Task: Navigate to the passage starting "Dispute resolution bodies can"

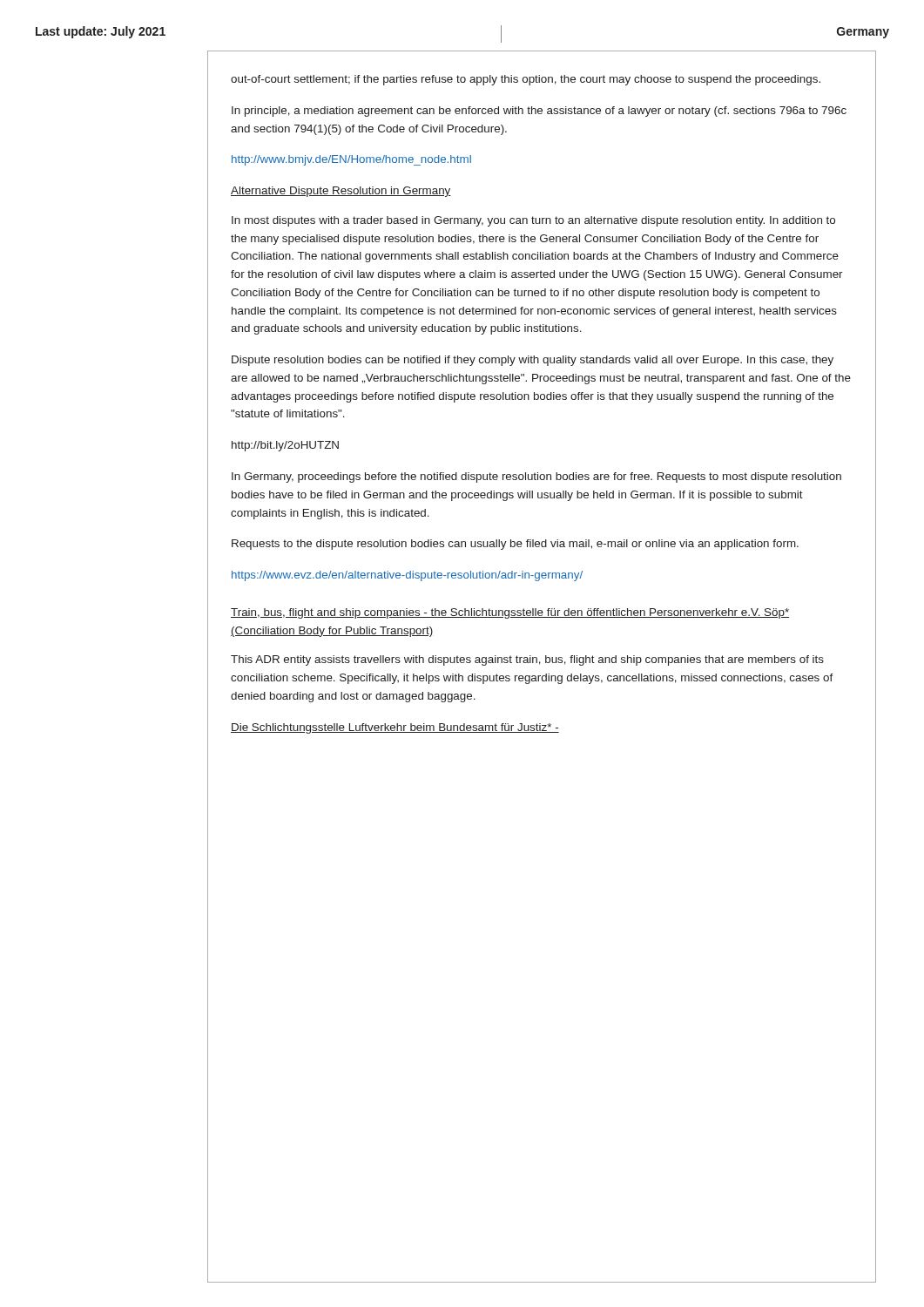Action: pos(541,387)
